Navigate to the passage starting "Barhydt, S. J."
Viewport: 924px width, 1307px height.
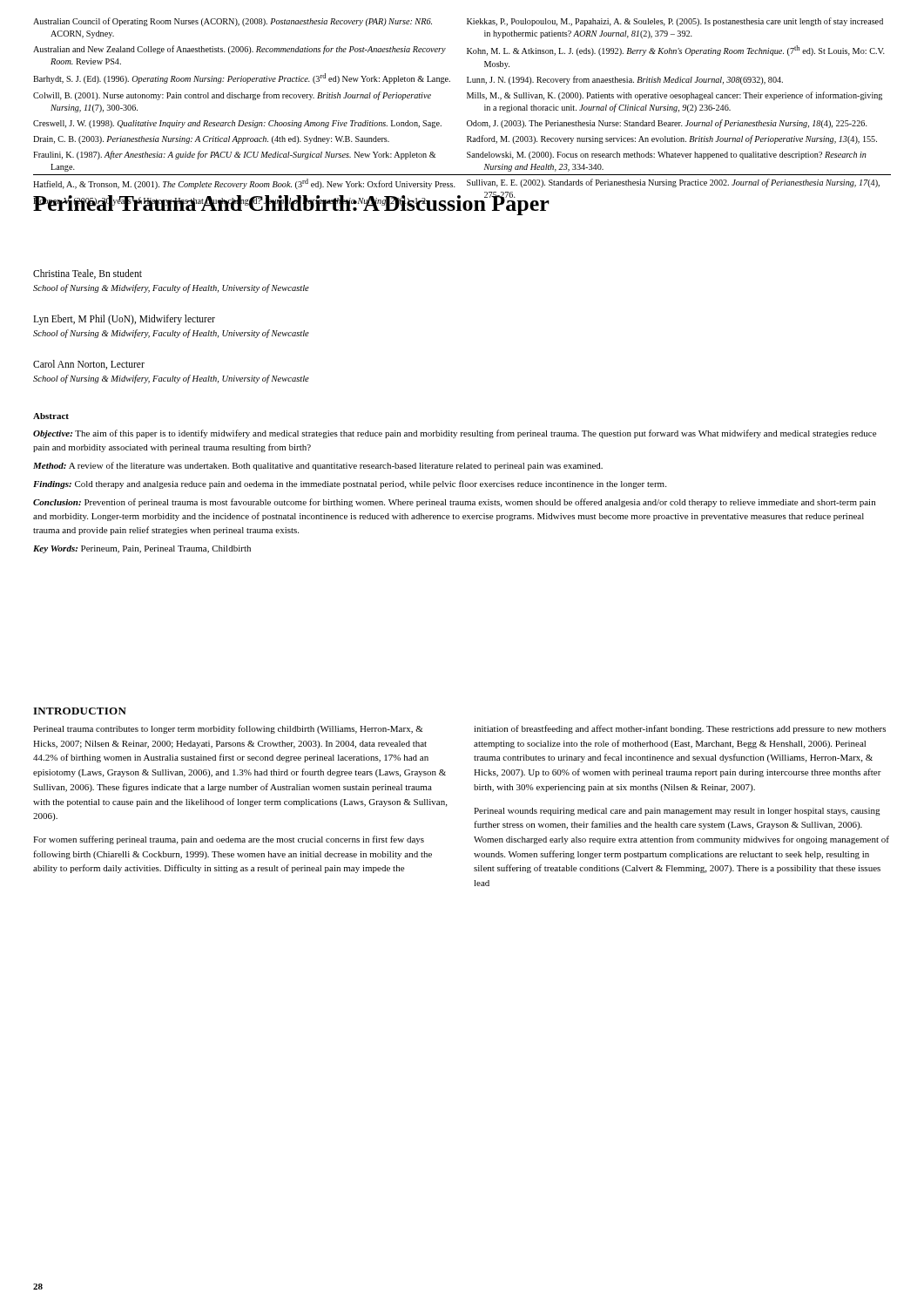(x=242, y=78)
